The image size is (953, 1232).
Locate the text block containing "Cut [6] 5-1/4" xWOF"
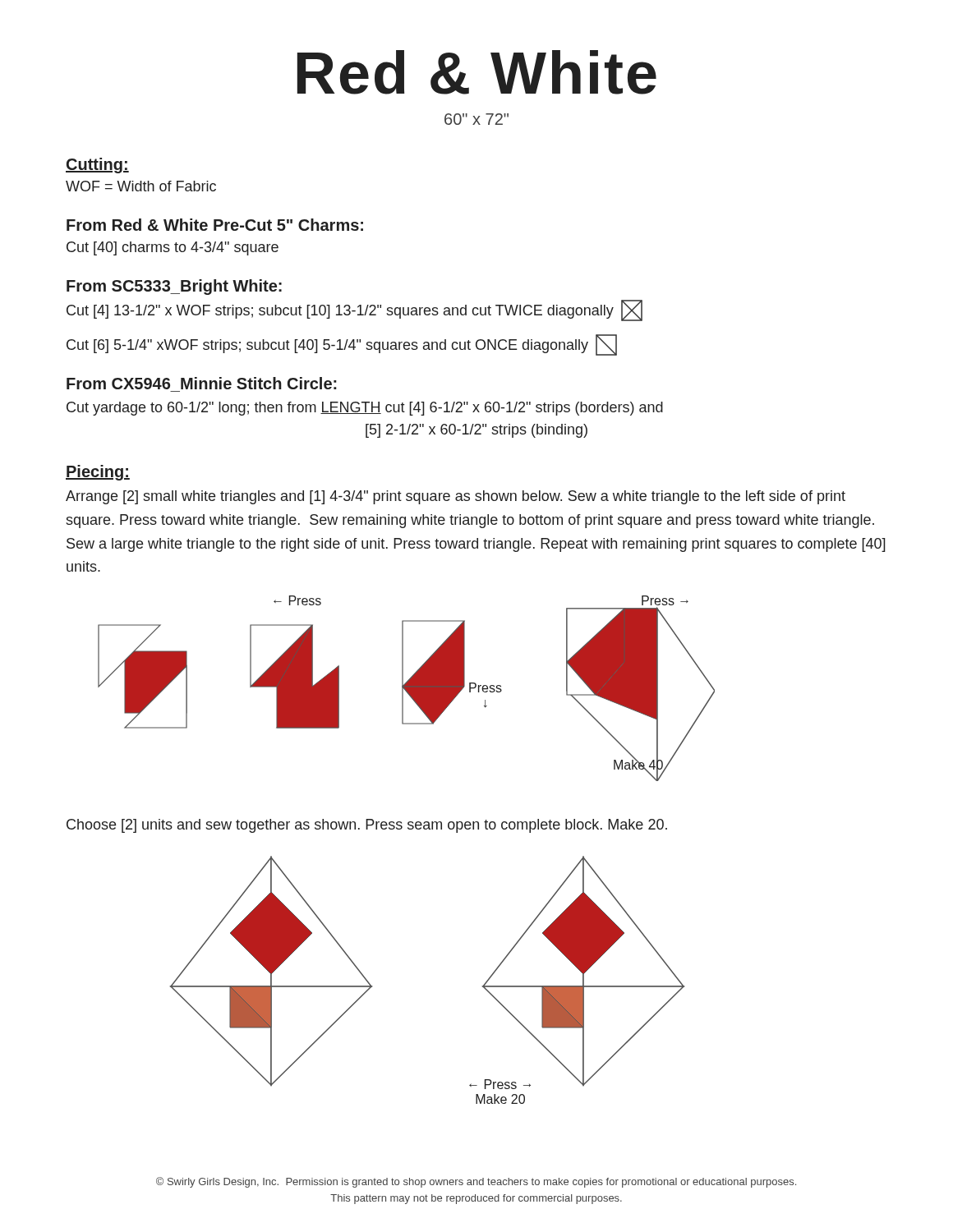[x=342, y=345]
